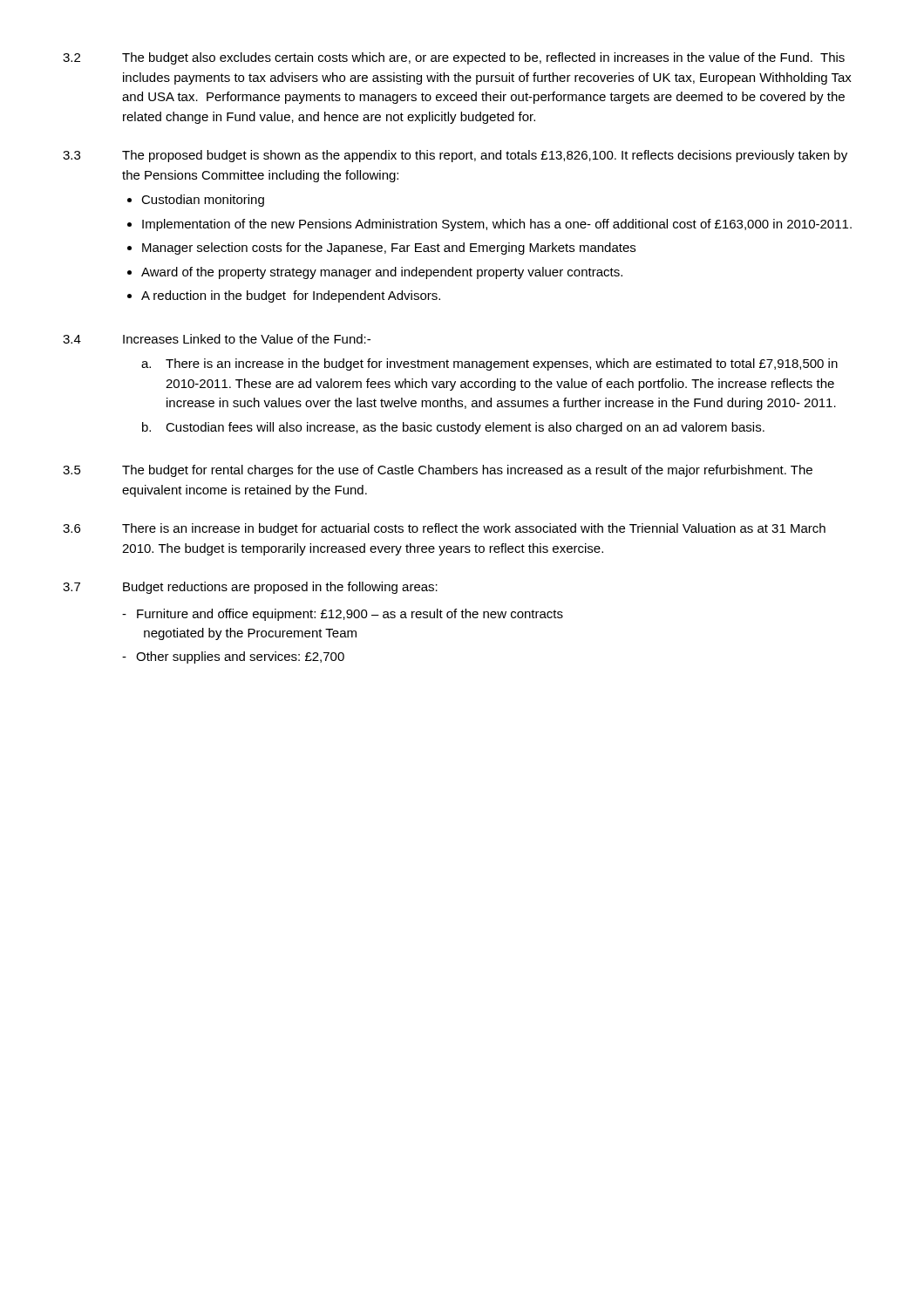Select the text block with the text "2 The budget also excludes certain"
Viewport: 924px width, 1308px height.
[x=462, y=87]
